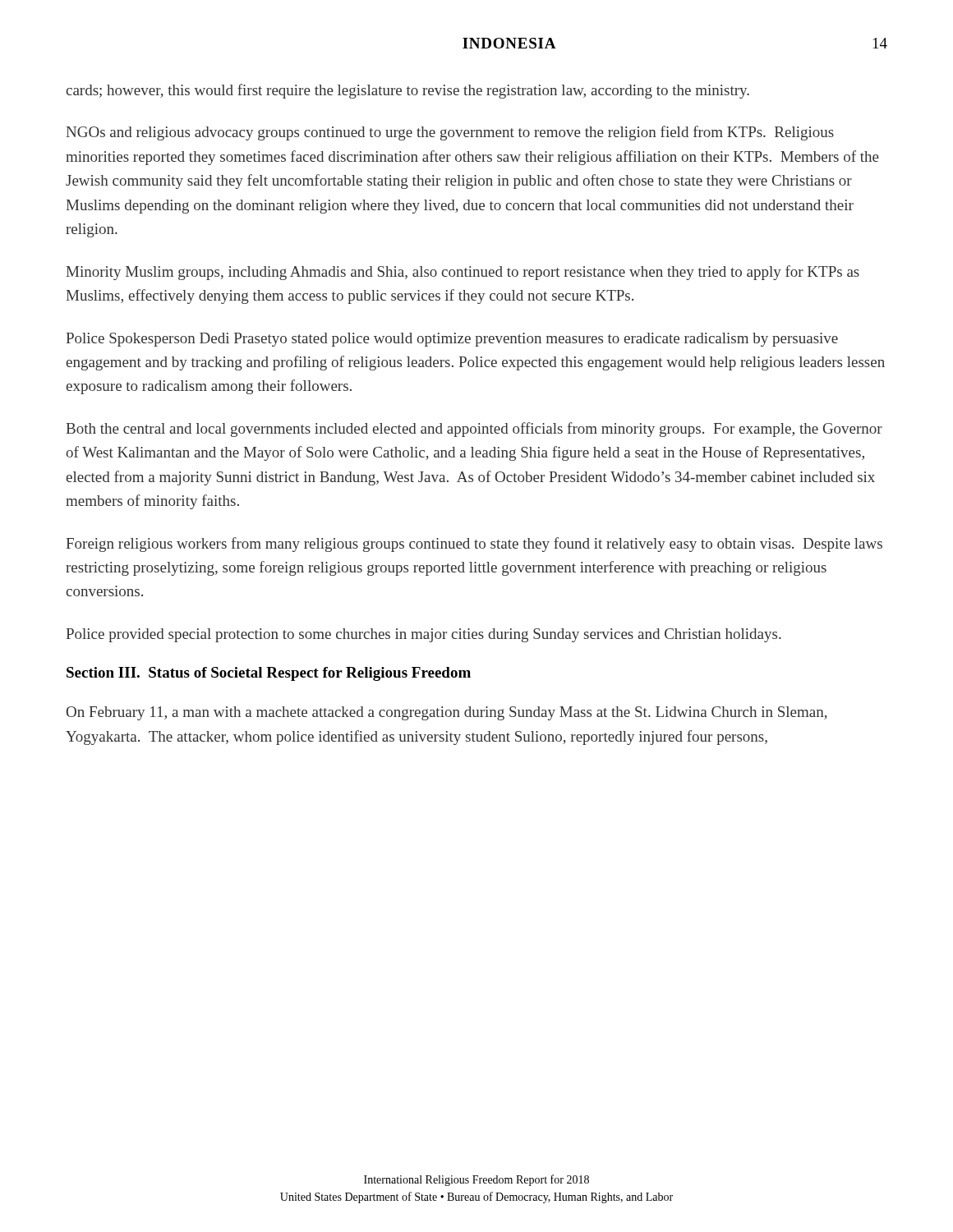
Task: Locate the text block containing "NGOs and religious"
Action: (x=472, y=181)
